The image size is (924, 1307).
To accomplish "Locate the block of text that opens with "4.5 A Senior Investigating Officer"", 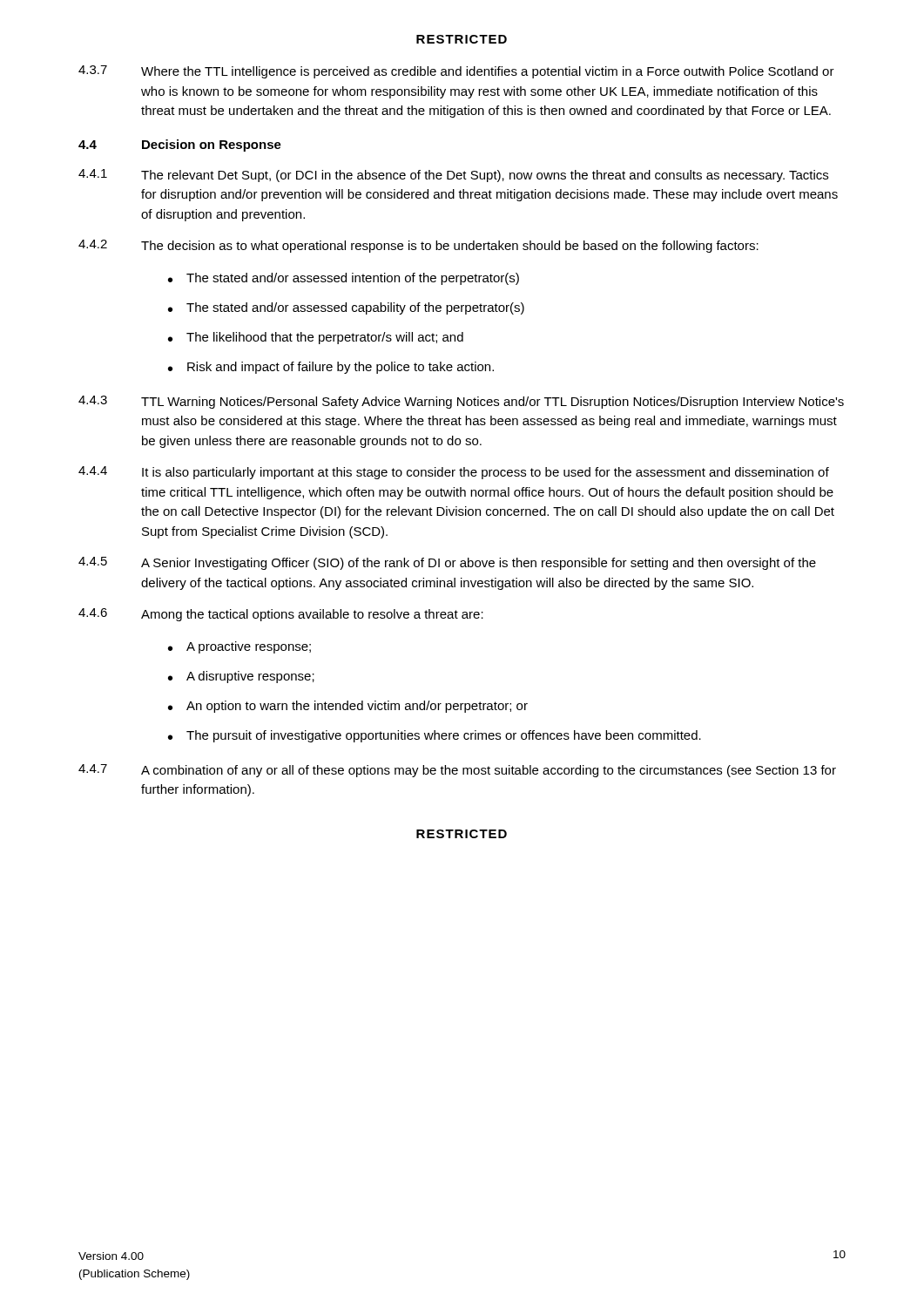I will 462,573.
